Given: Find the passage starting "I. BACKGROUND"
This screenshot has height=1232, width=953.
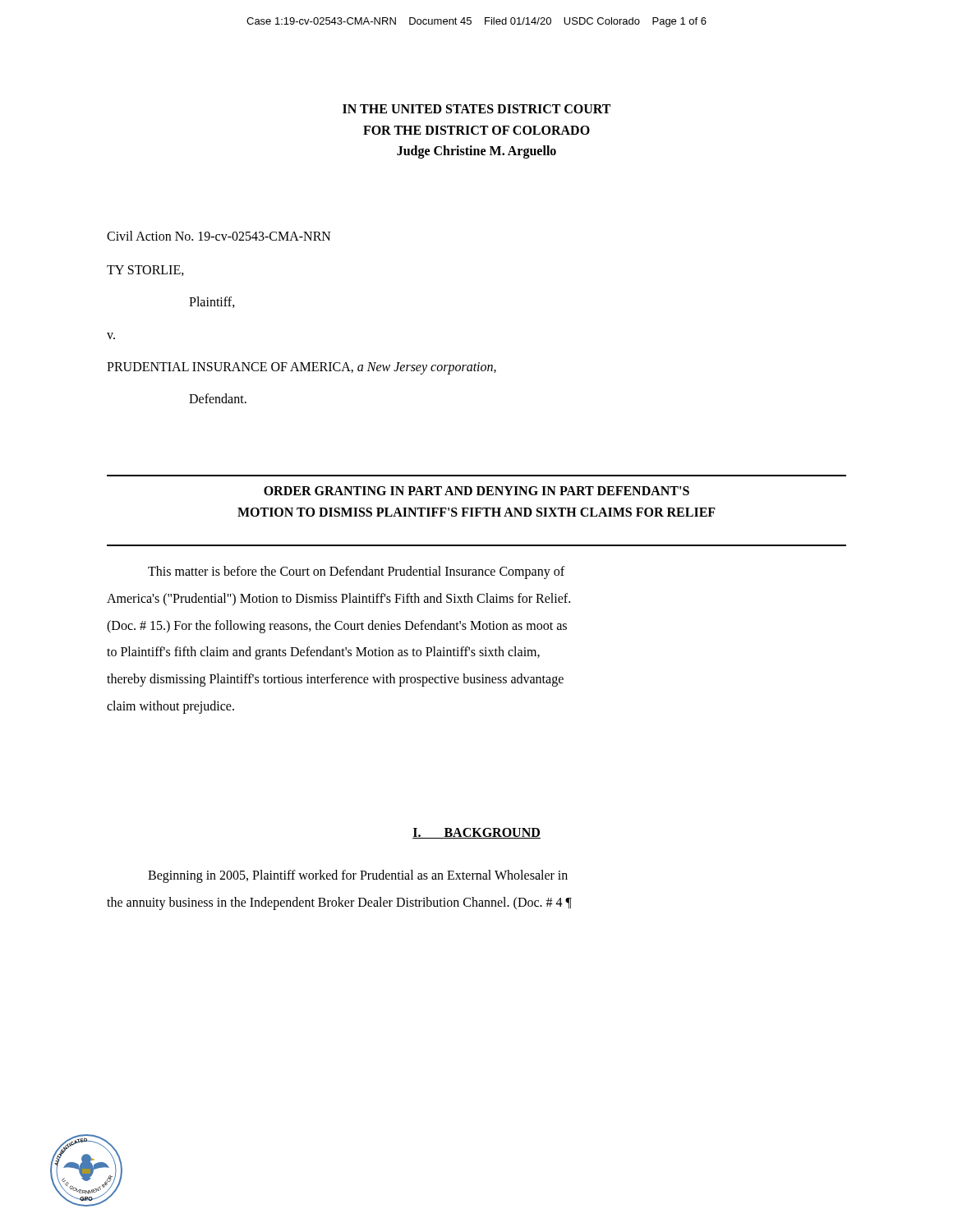Looking at the screenshot, I should (x=476, y=832).
